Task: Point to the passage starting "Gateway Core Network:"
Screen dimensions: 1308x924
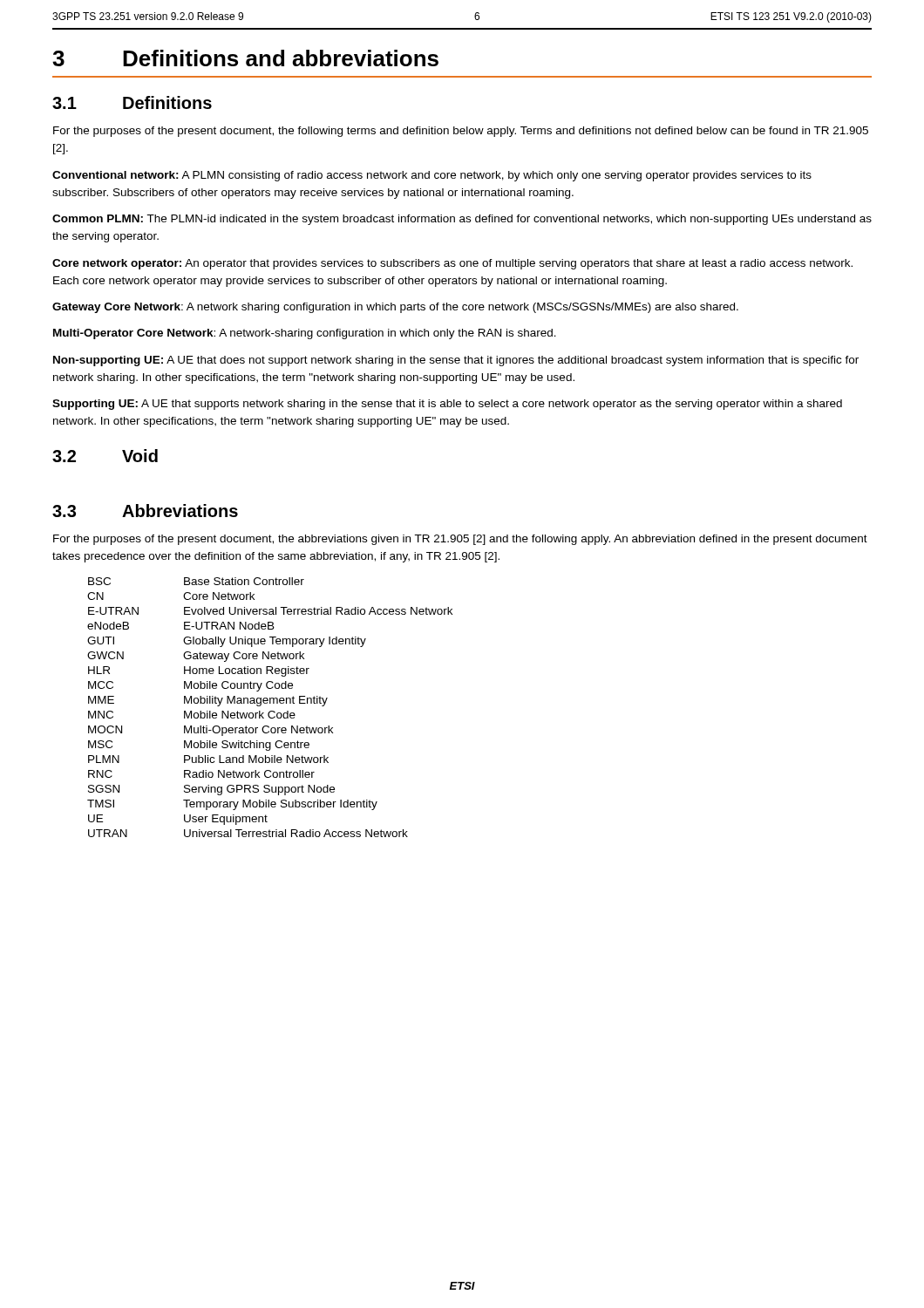Action: tap(396, 306)
